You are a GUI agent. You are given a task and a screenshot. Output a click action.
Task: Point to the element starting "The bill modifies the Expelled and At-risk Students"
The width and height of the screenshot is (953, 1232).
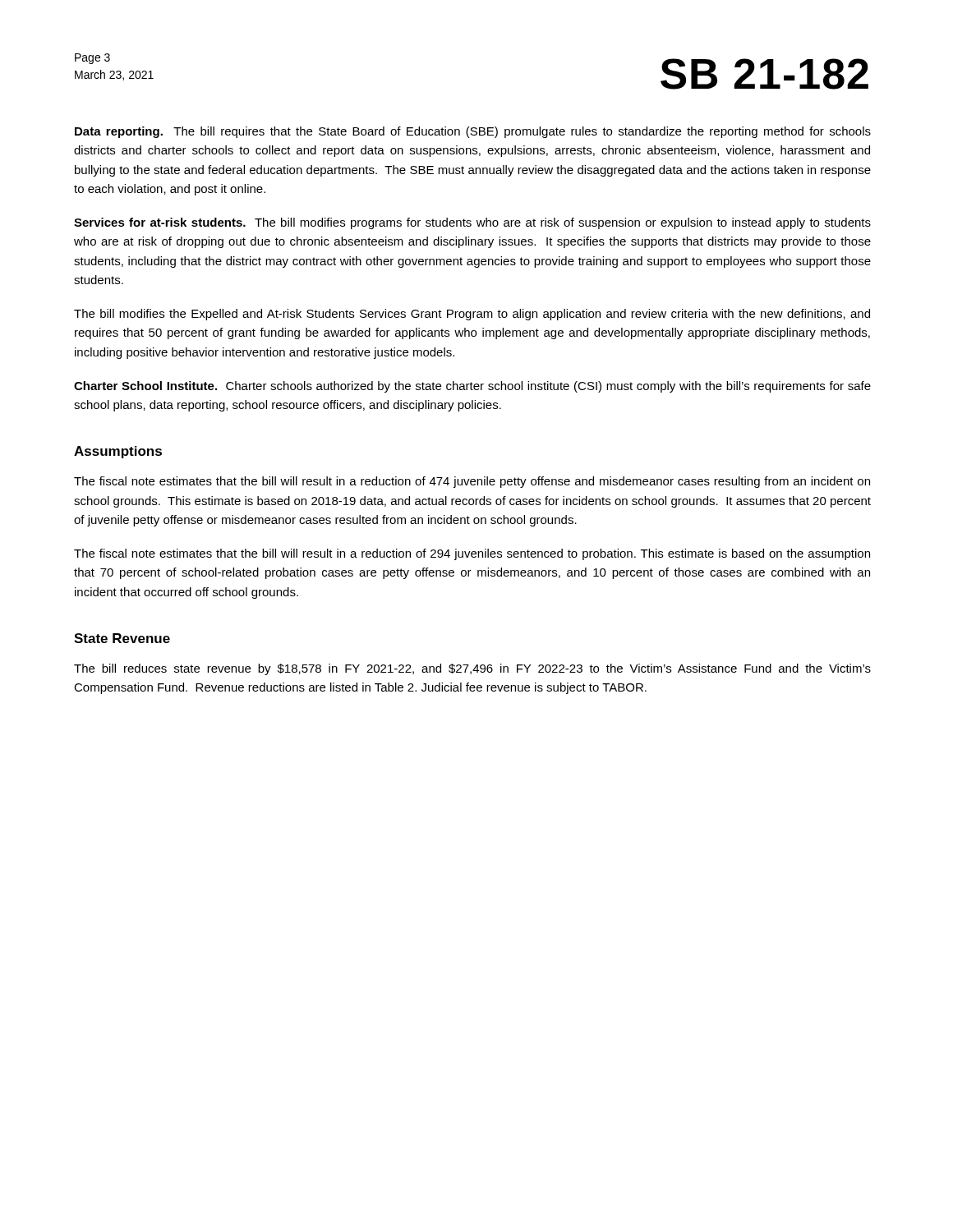click(472, 332)
